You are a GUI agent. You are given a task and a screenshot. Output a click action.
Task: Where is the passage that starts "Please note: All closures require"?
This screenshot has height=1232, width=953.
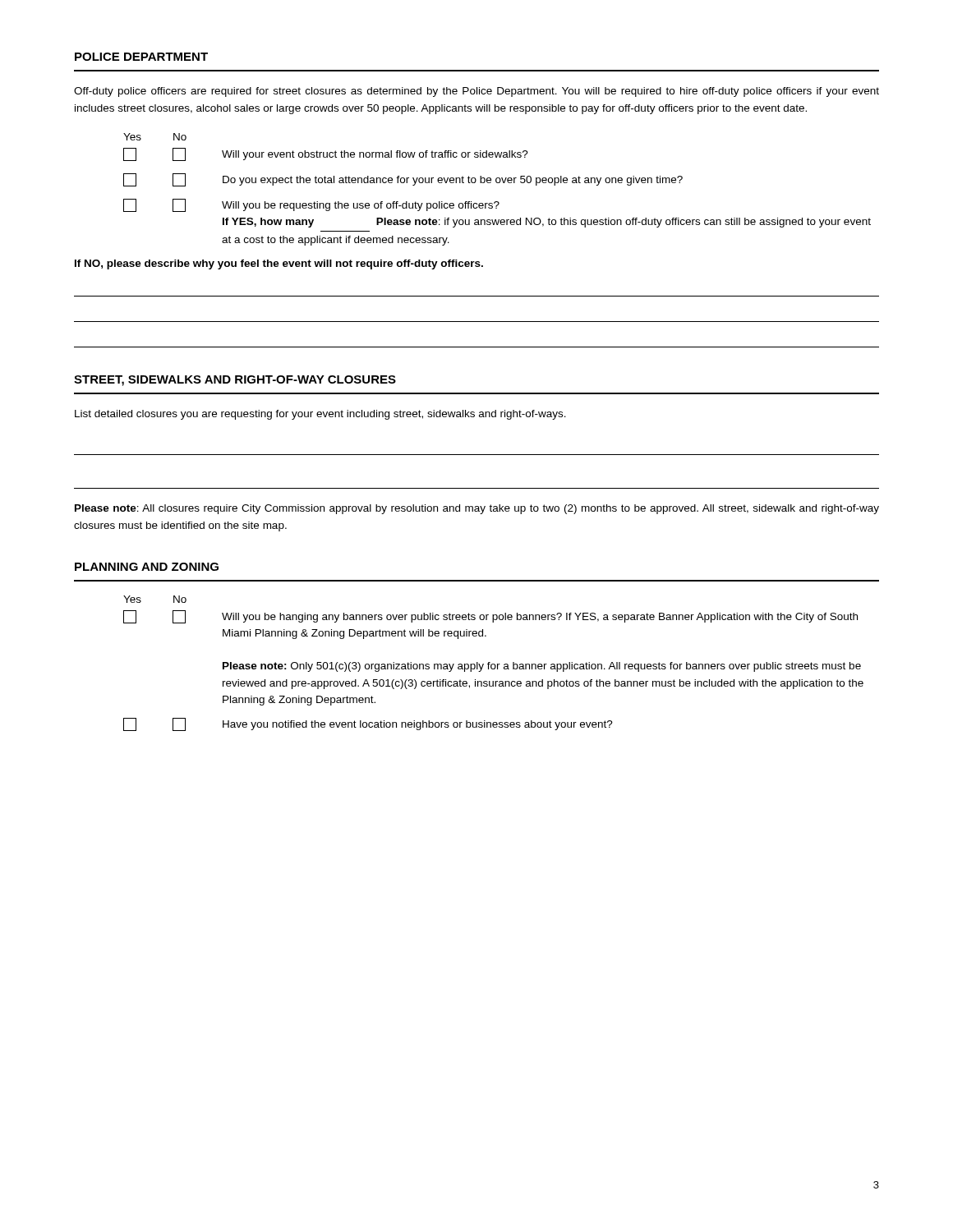click(x=476, y=516)
